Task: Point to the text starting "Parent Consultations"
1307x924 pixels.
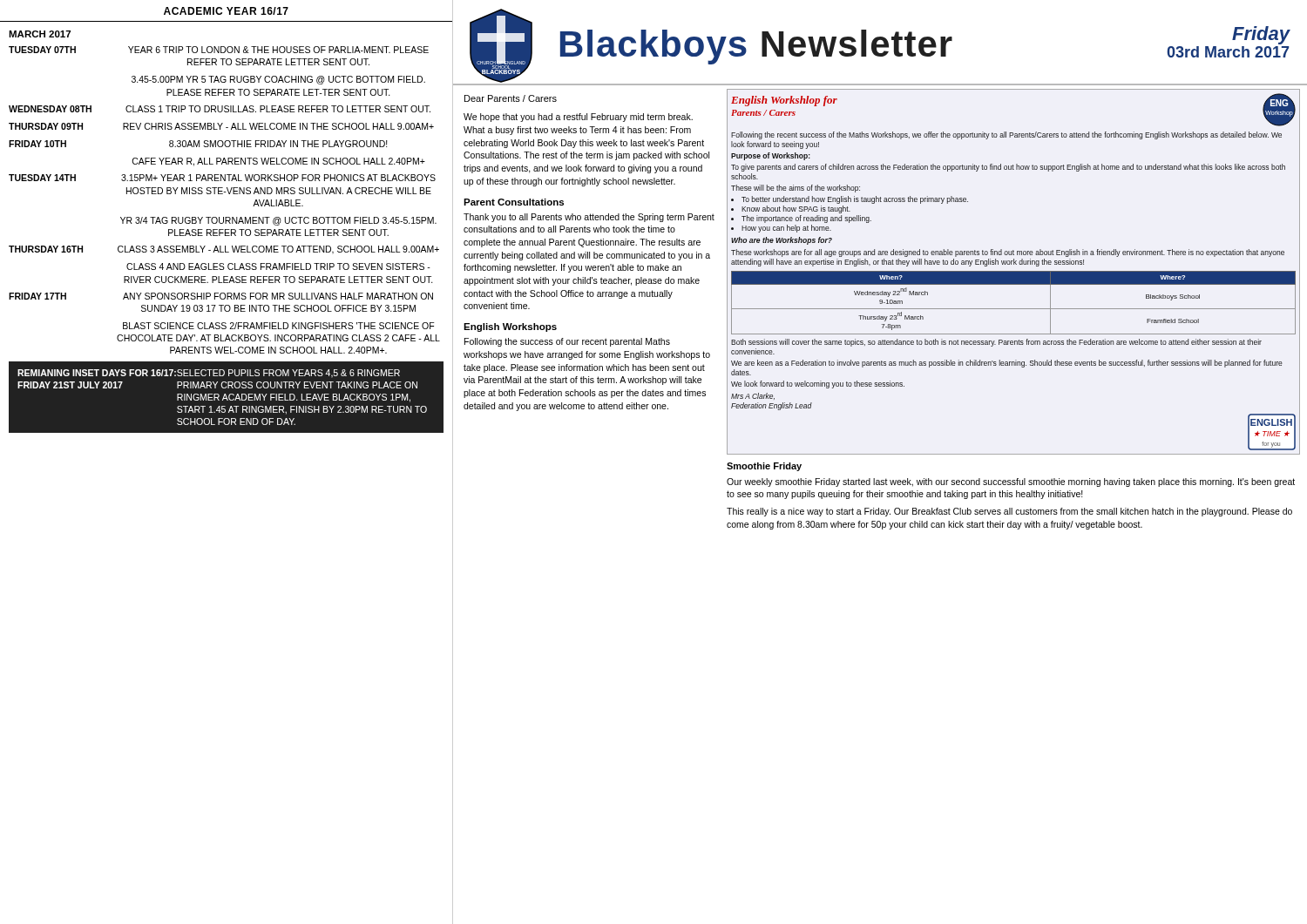Action: (x=514, y=202)
